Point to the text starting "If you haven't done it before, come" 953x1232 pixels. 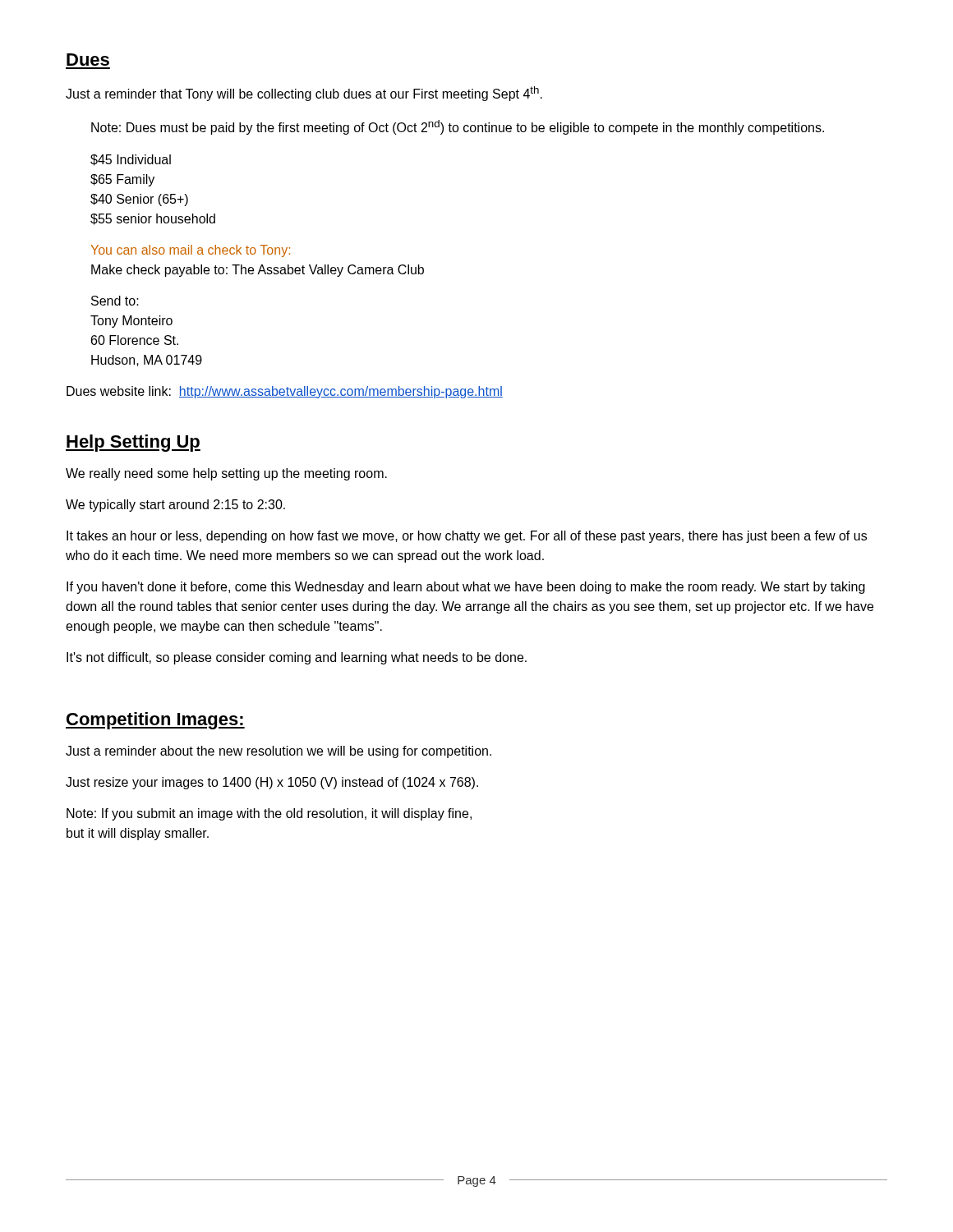pyautogui.click(x=470, y=606)
